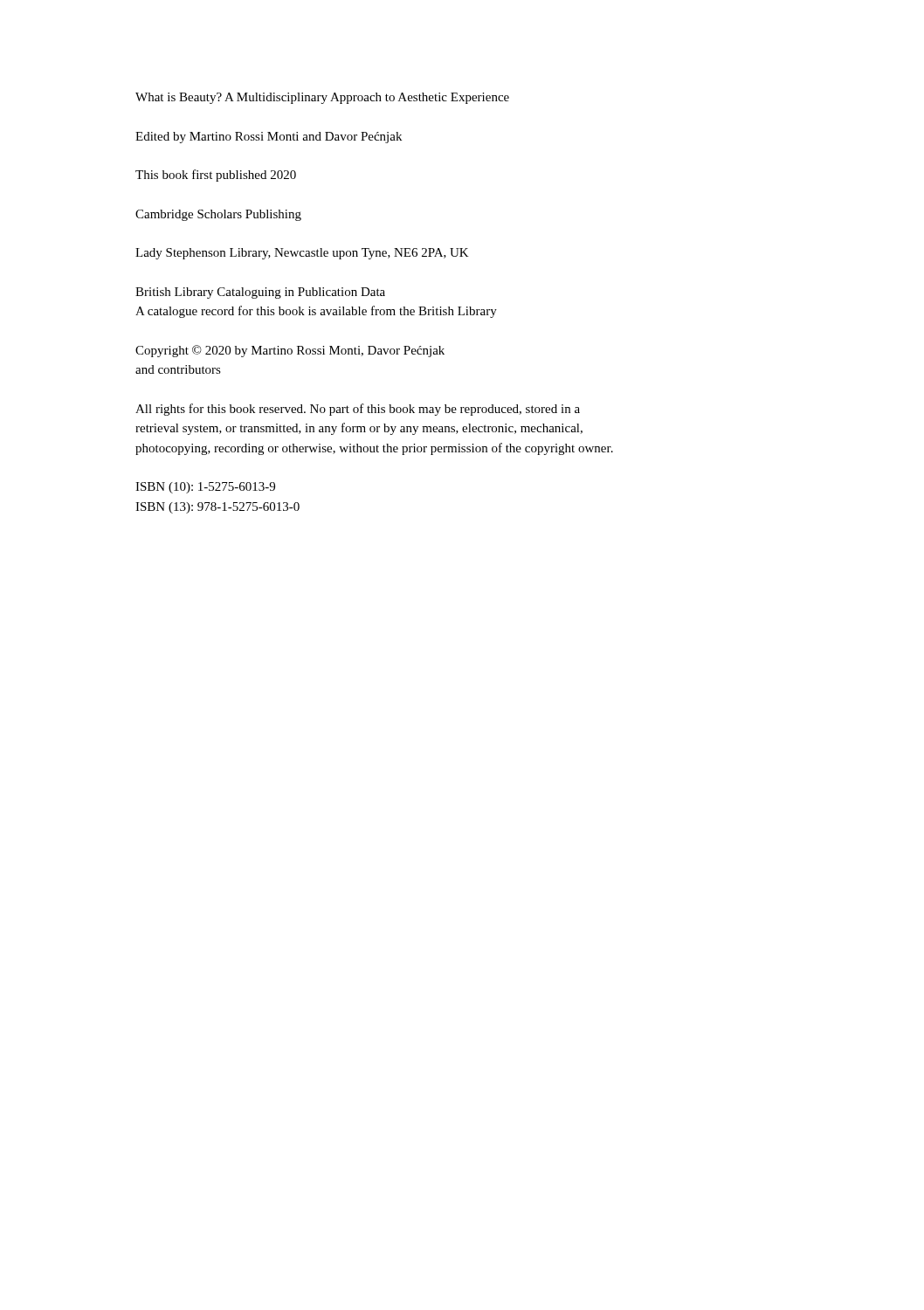Navigate to the element starting "ISBN (10): 1-5275-6013-9 ISBN (13):"

coord(218,496)
